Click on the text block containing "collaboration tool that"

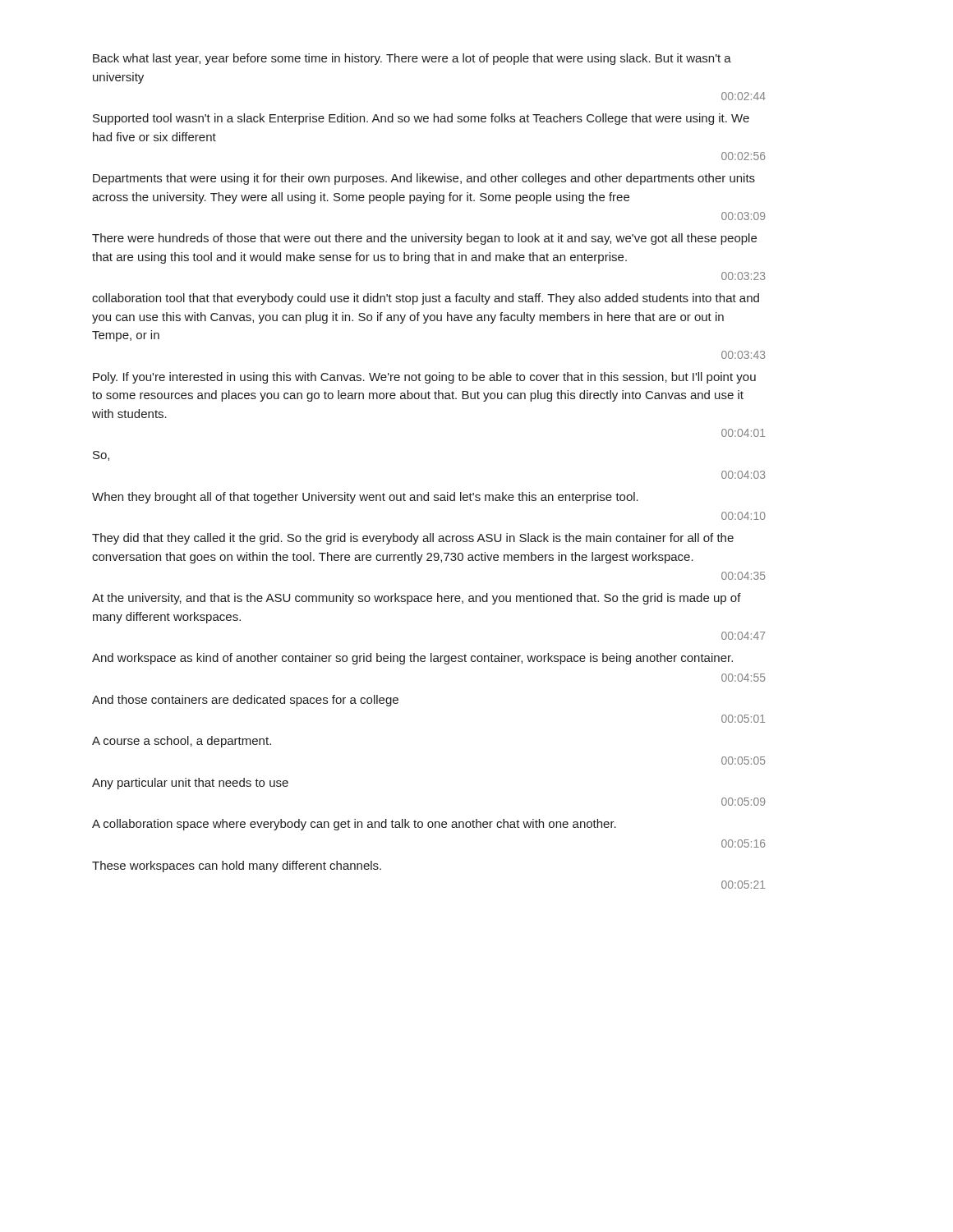tap(426, 316)
